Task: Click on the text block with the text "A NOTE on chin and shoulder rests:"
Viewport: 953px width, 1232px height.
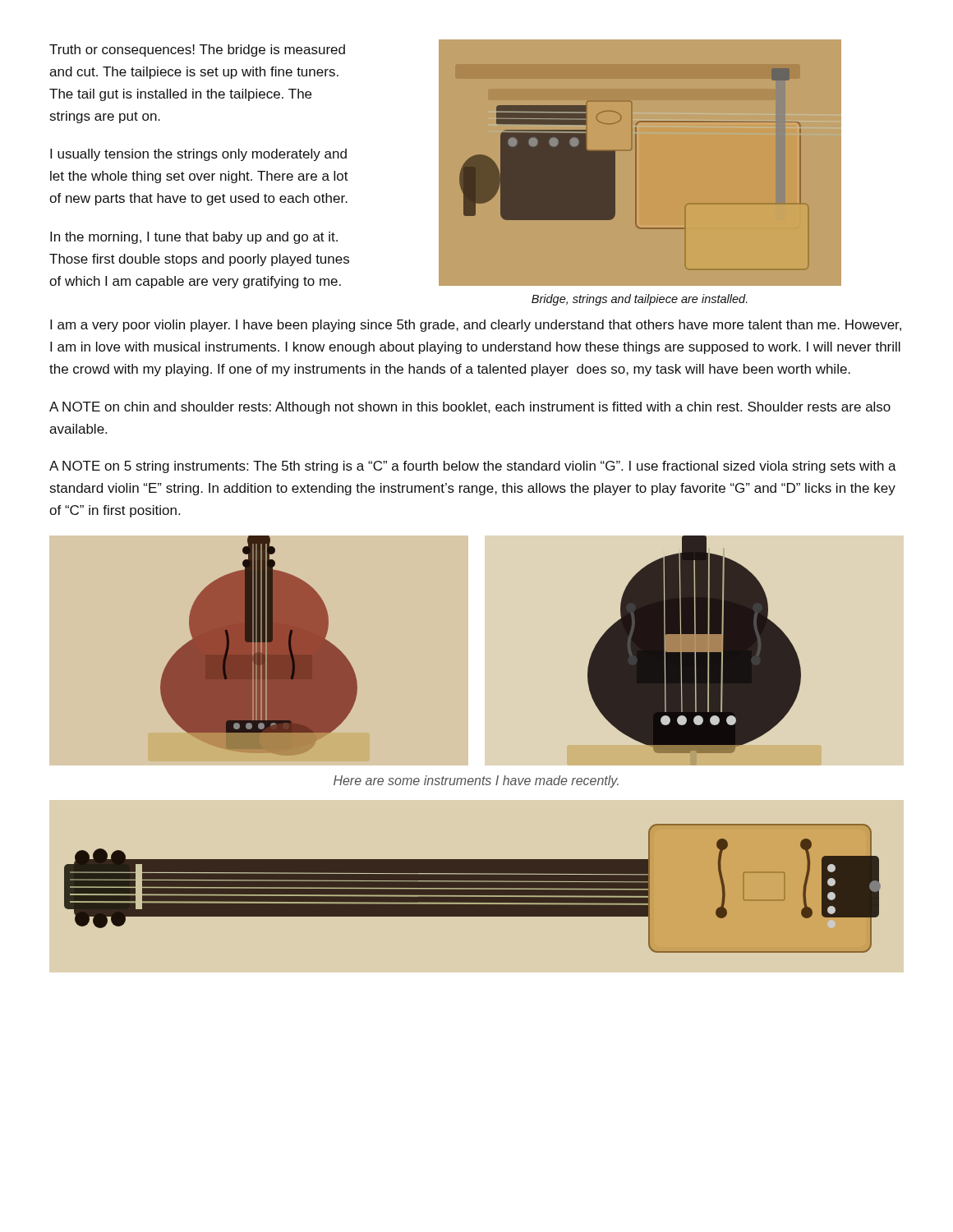Action: (x=470, y=418)
